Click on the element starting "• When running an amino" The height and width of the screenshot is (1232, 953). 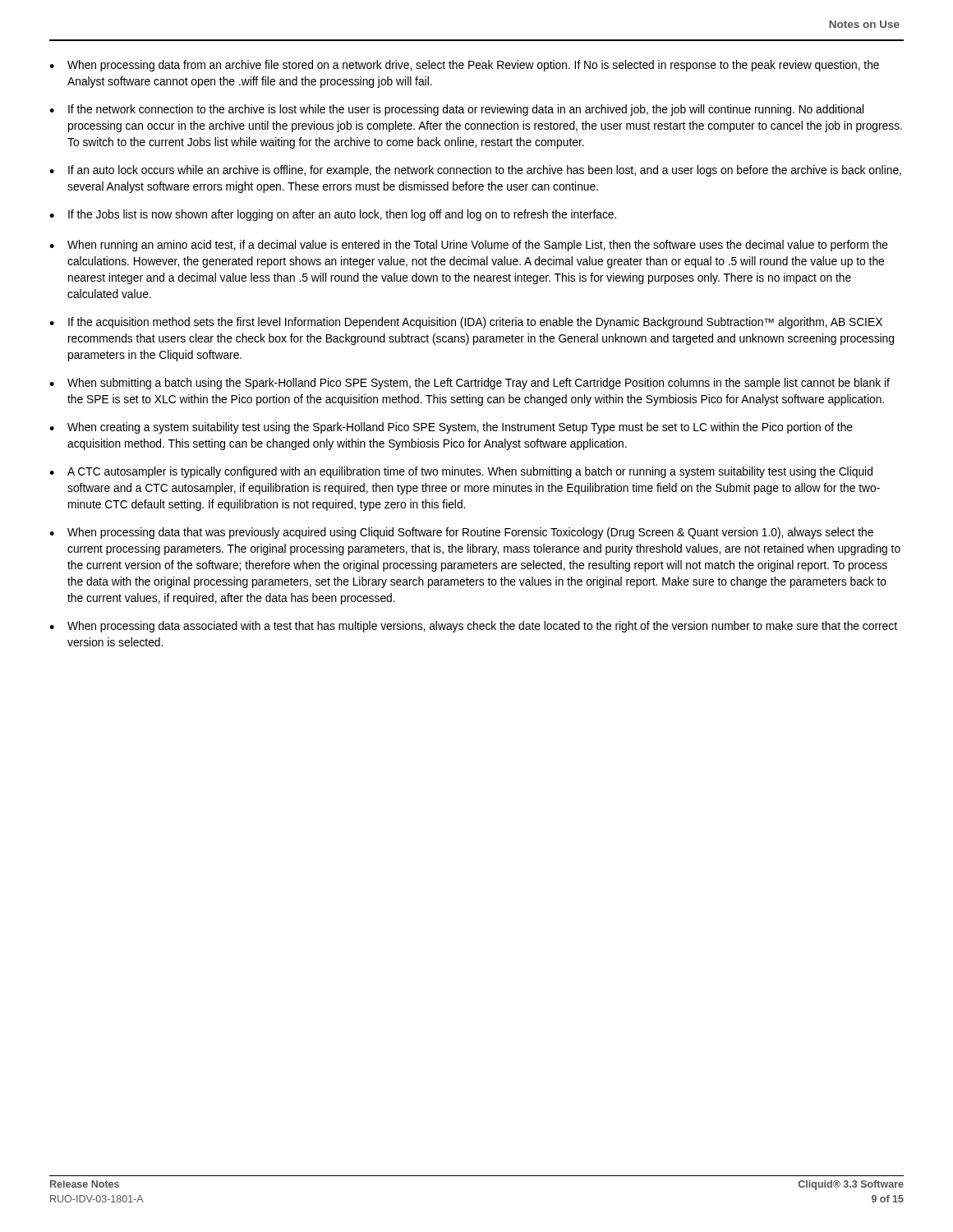(x=476, y=270)
